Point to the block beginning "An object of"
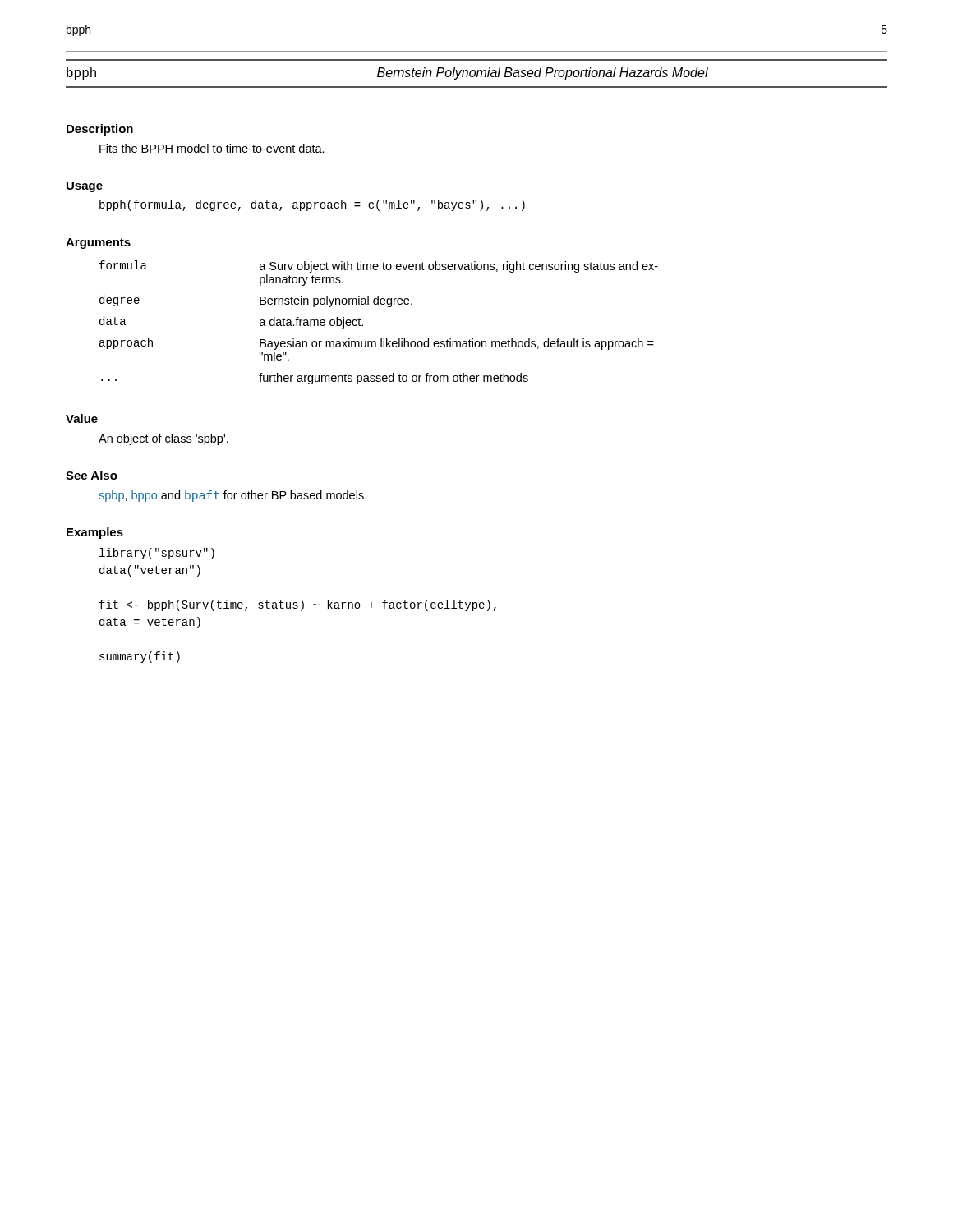This screenshot has height=1232, width=953. pos(164,439)
